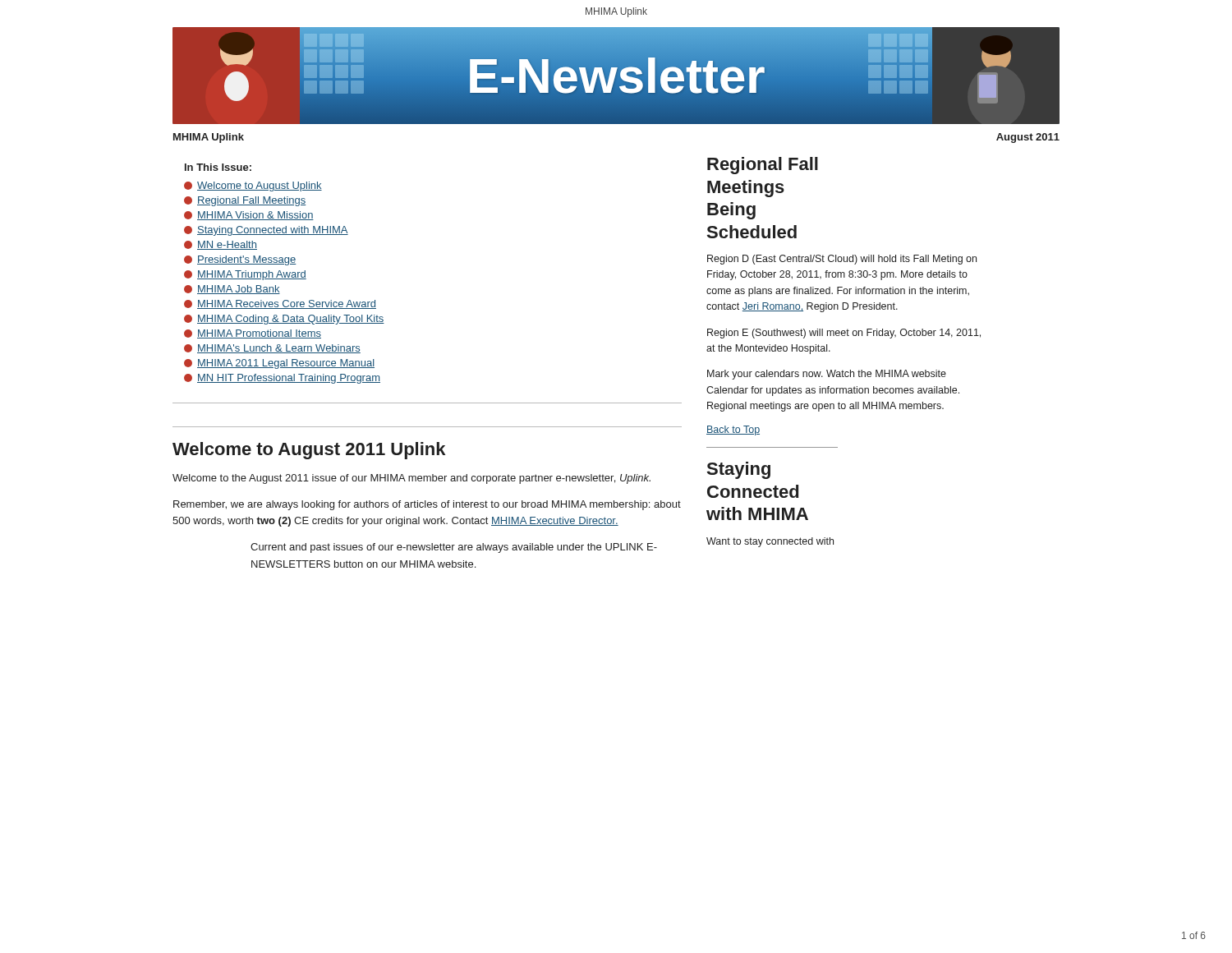Locate the passage starting "MHIMA Promotional Items"
The height and width of the screenshot is (953, 1232).
click(253, 333)
